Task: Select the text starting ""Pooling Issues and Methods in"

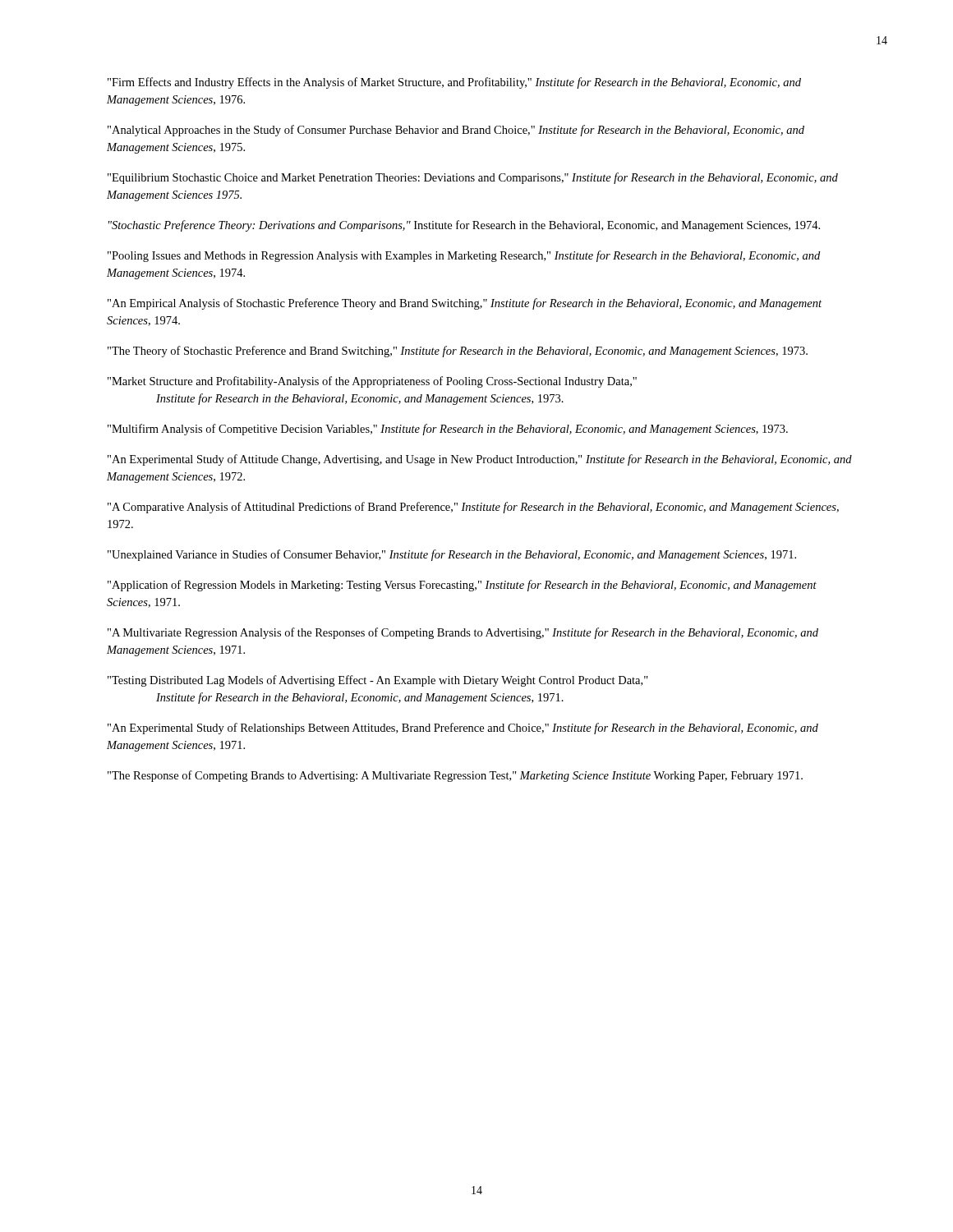Action: pyautogui.click(x=485, y=265)
